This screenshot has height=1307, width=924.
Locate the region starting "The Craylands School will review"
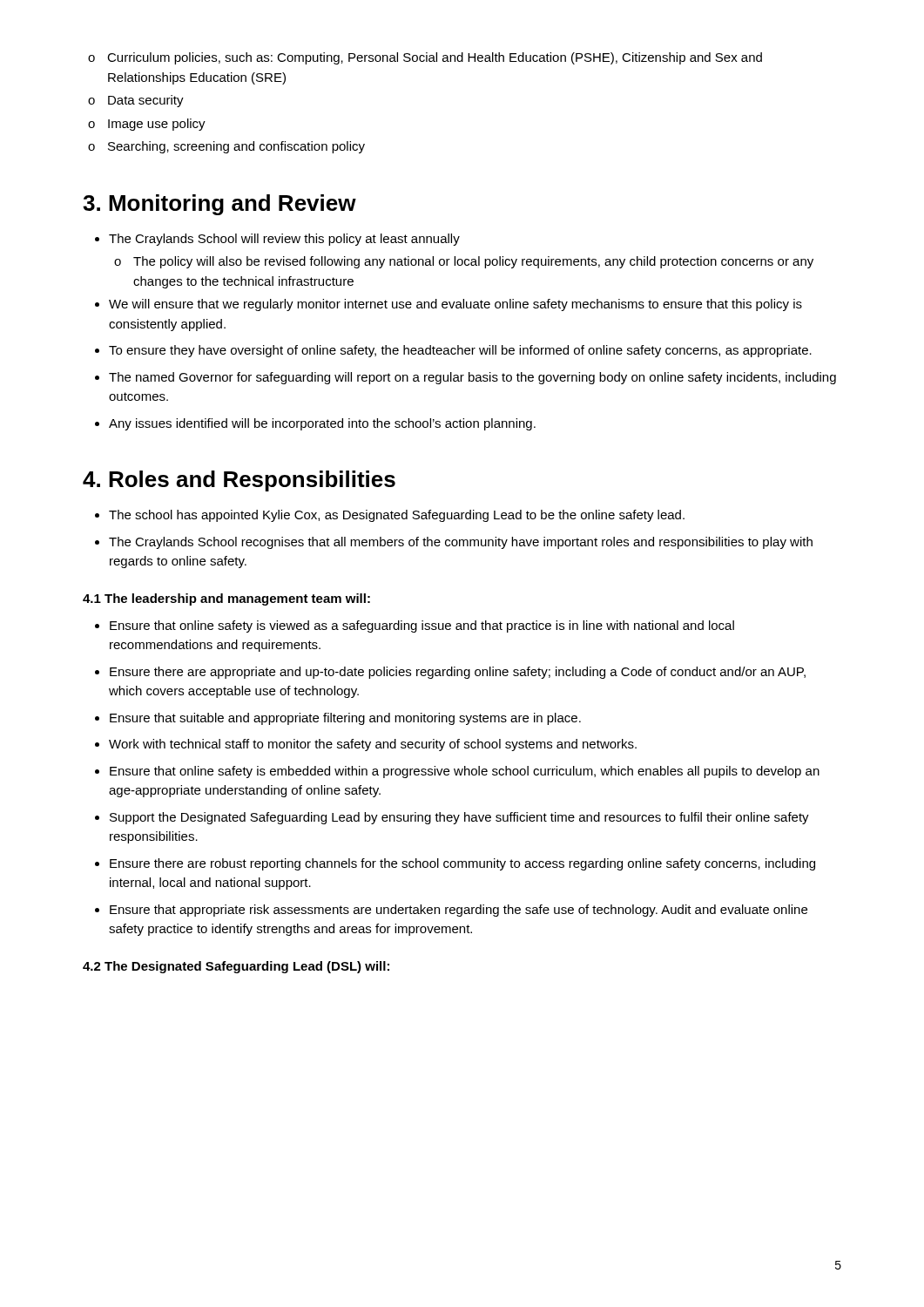462,260
